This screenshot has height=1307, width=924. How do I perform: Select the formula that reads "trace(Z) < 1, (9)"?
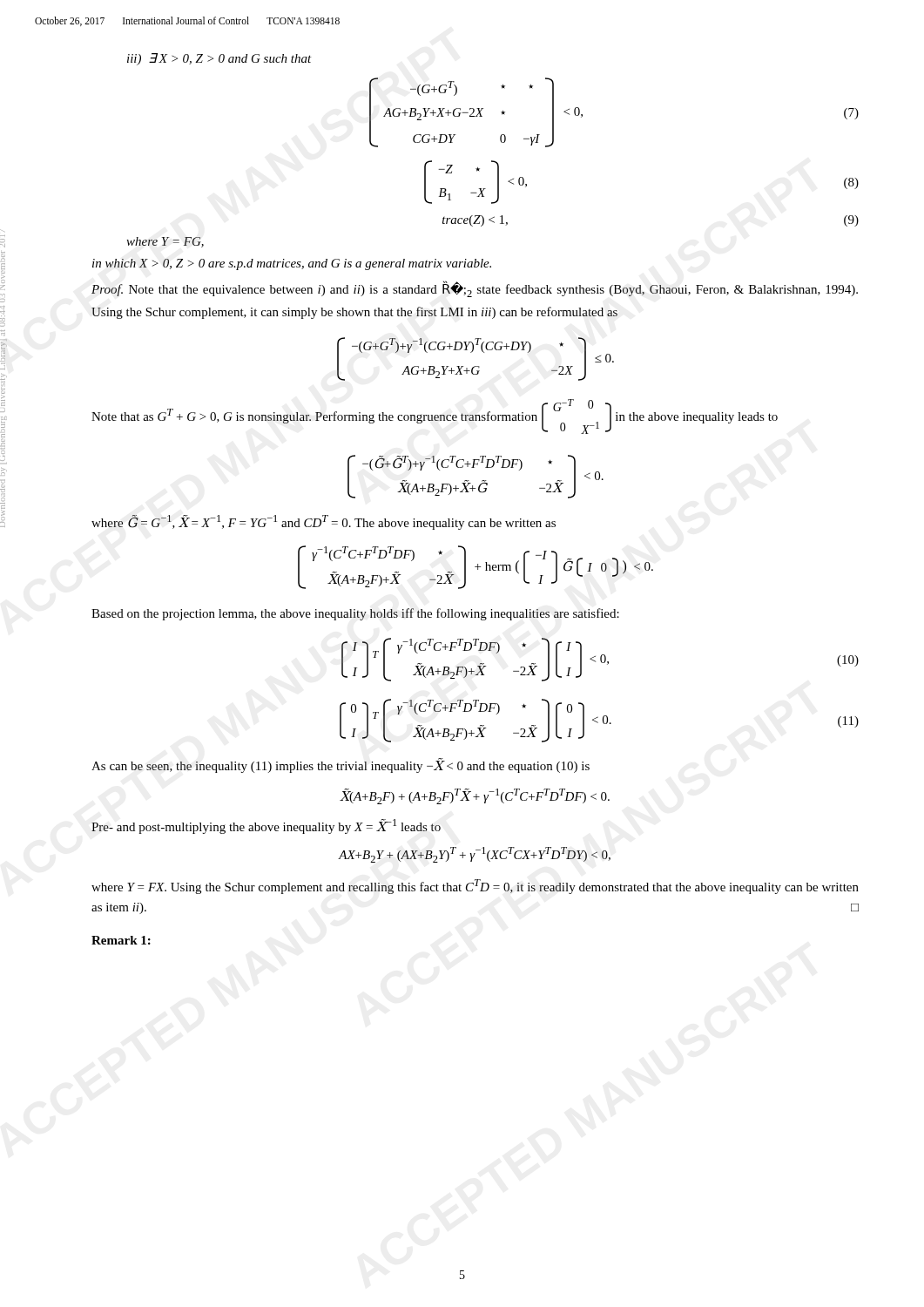pos(477,221)
